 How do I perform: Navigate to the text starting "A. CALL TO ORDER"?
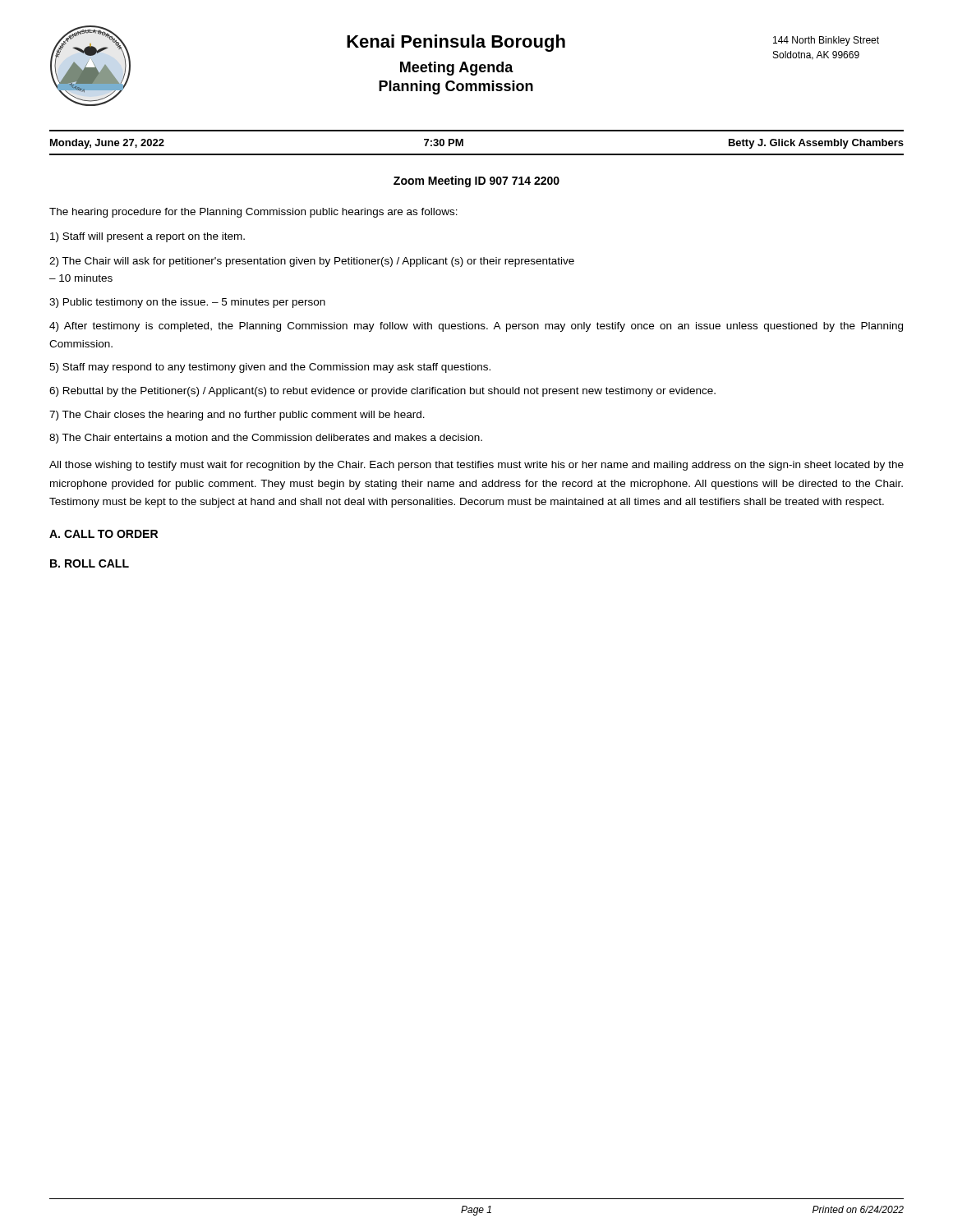104,534
